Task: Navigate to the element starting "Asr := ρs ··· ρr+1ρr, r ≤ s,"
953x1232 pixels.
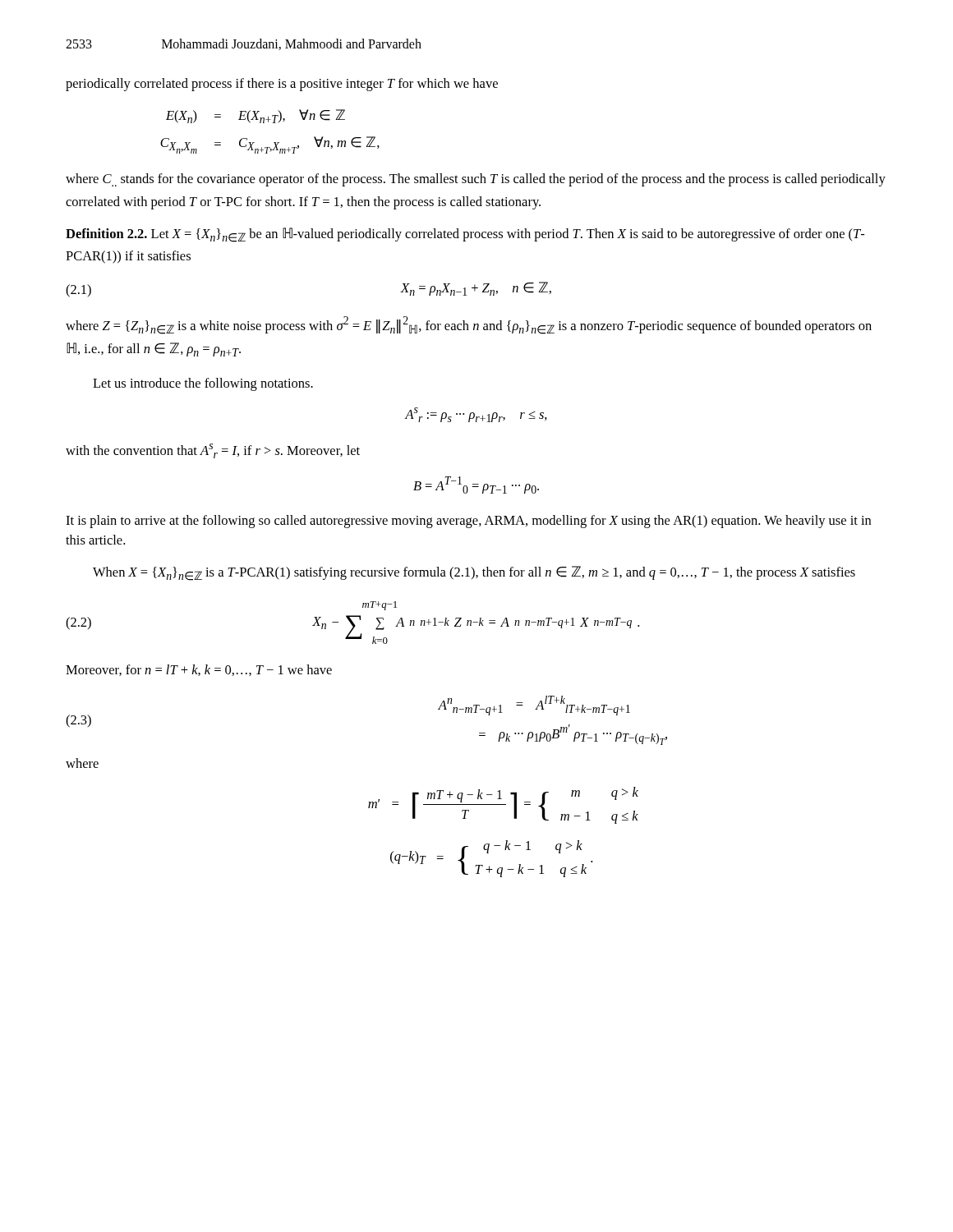Action: 476,414
